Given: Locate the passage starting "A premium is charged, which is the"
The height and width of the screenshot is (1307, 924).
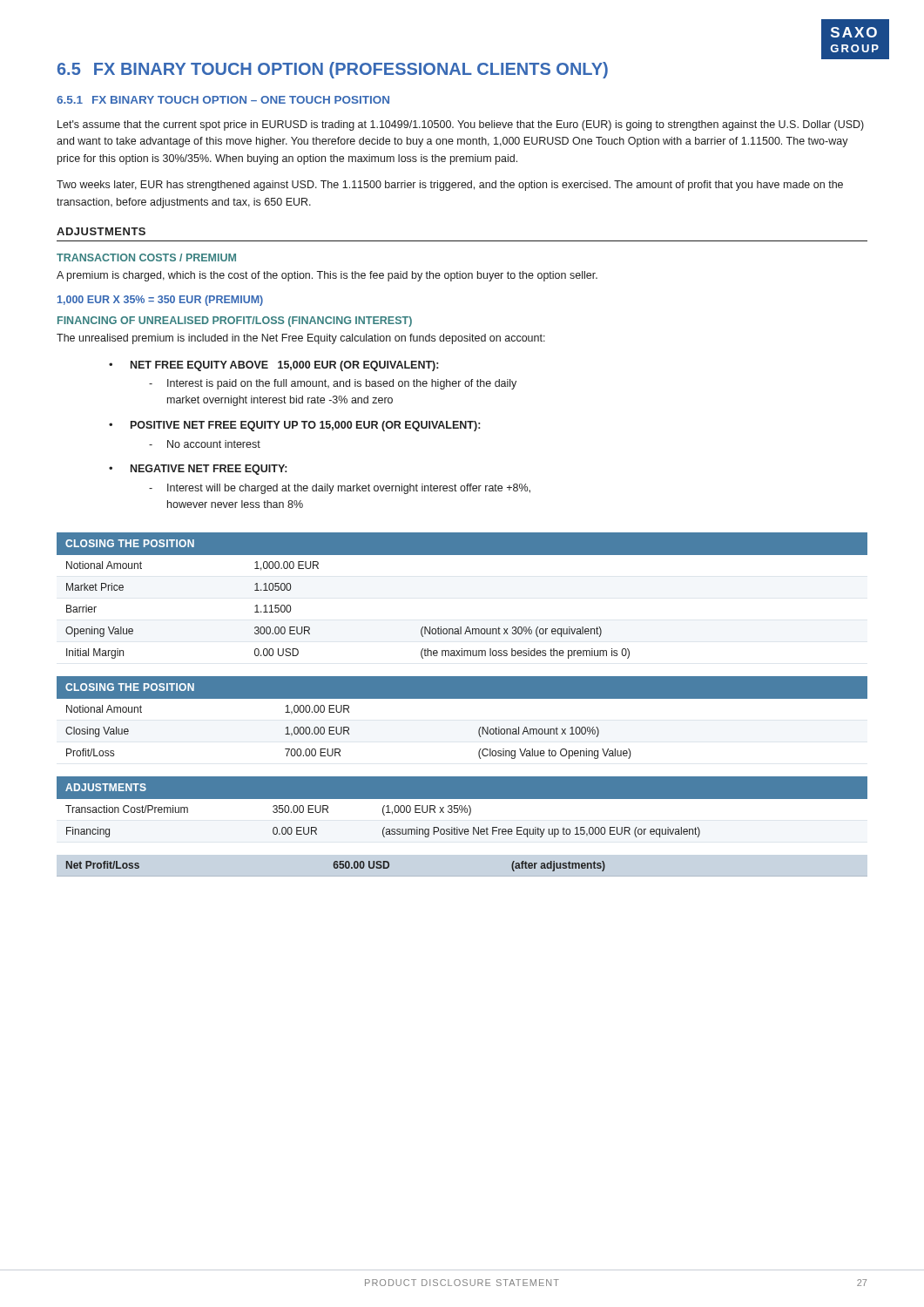Looking at the screenshot, I should 327,275.
